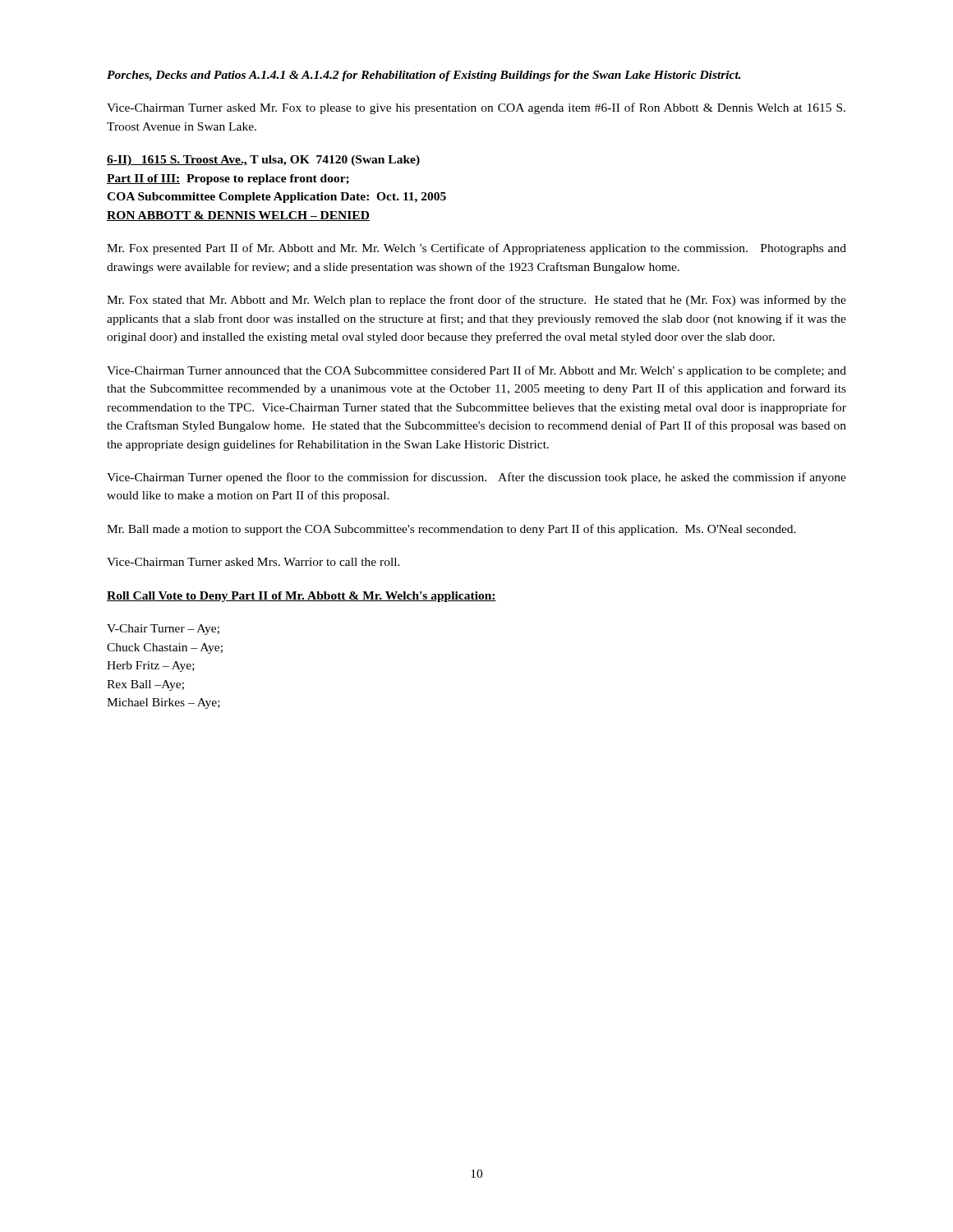953x1232 pixels.
Task: Navigate to the element starting "Mr. Fox stated that Mr. Abbott and"
Action: click(476, 319)
